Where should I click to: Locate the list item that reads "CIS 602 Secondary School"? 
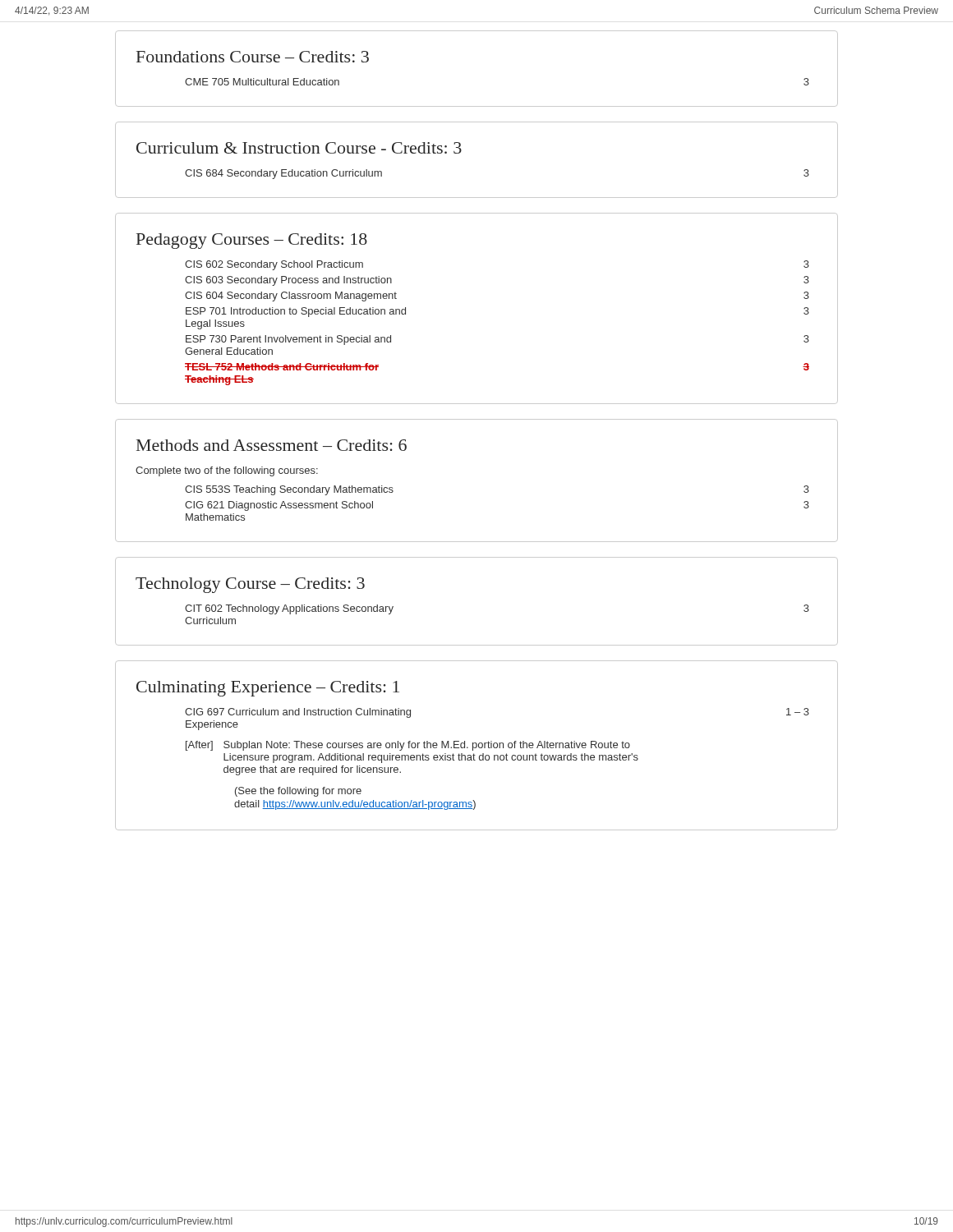[273, 265]
